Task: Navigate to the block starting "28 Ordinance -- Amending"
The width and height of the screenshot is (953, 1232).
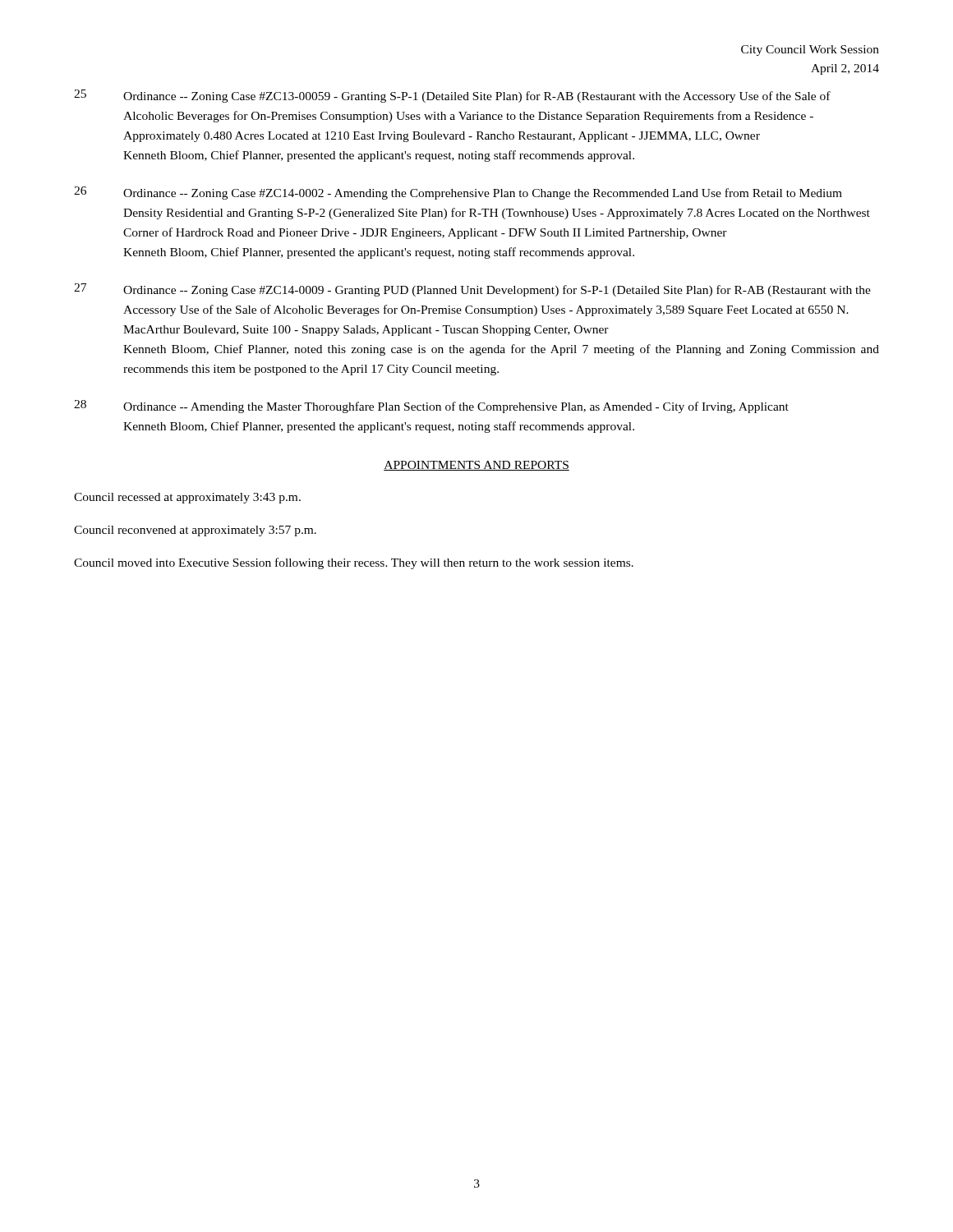Action: pyautogui.click(x=476, y=417)
